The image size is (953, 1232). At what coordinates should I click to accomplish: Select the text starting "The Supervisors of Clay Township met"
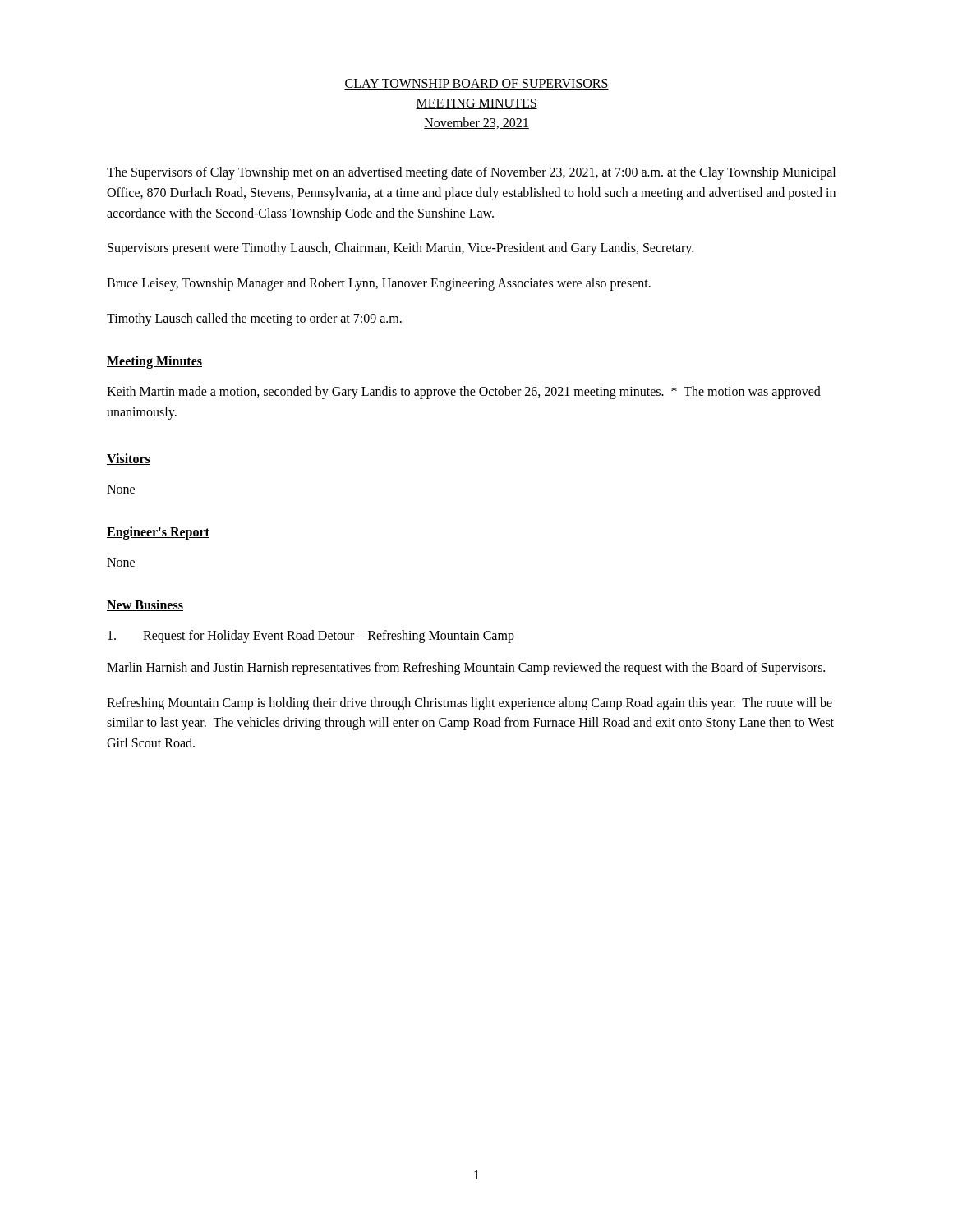point(471,192)
